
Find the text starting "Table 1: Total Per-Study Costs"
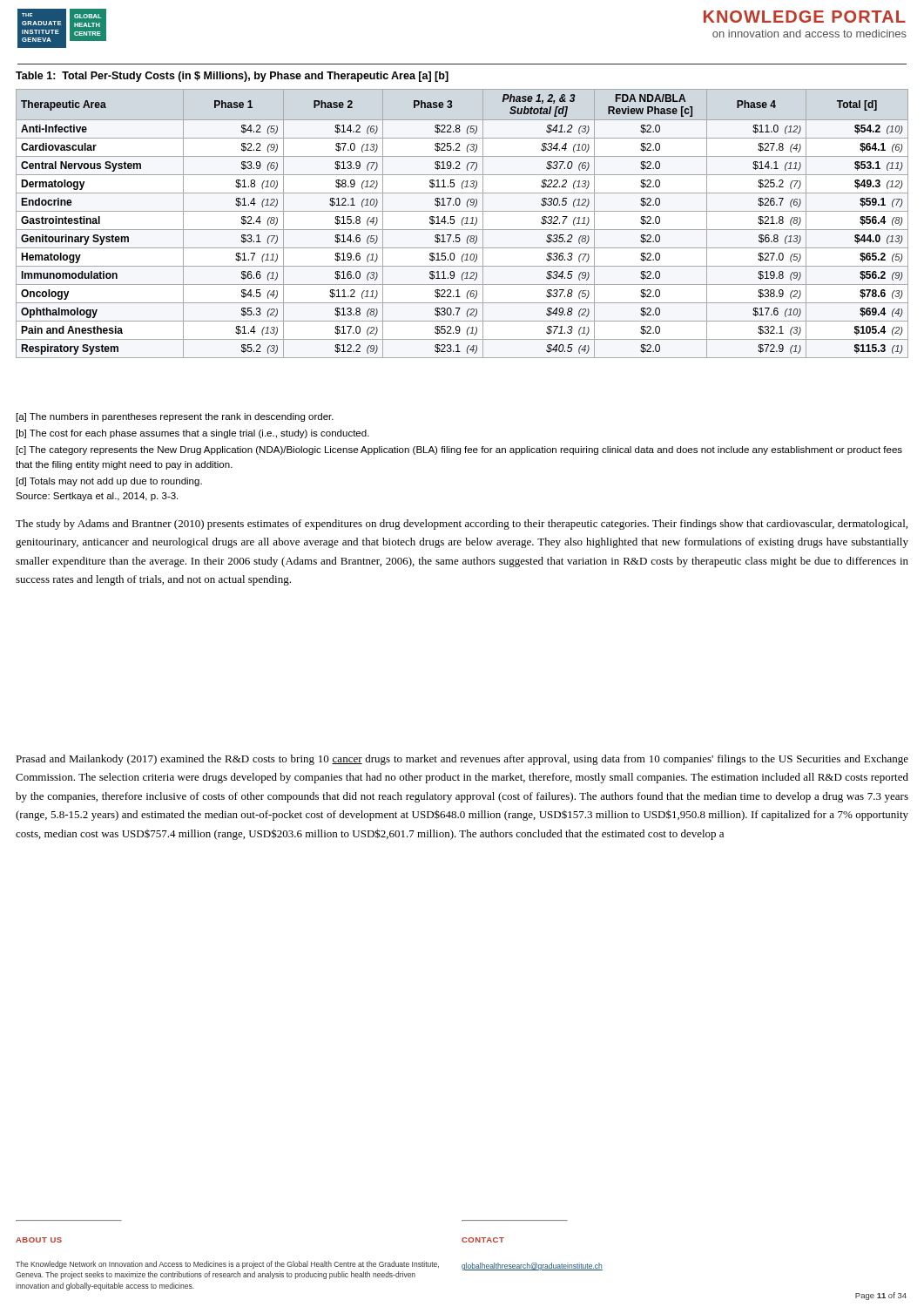point(232,76)
